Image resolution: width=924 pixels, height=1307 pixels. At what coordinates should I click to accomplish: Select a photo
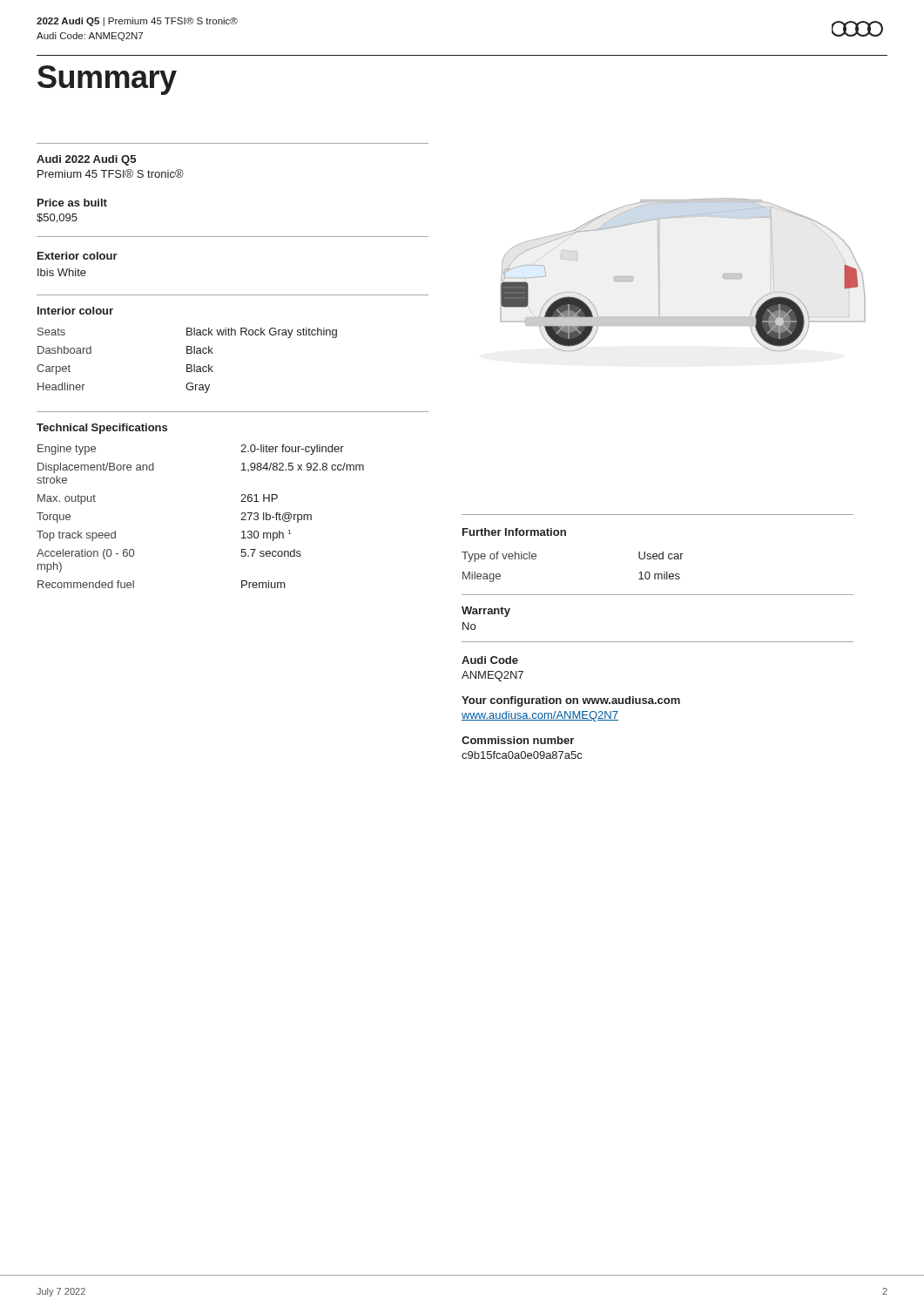tap(662, 260)
